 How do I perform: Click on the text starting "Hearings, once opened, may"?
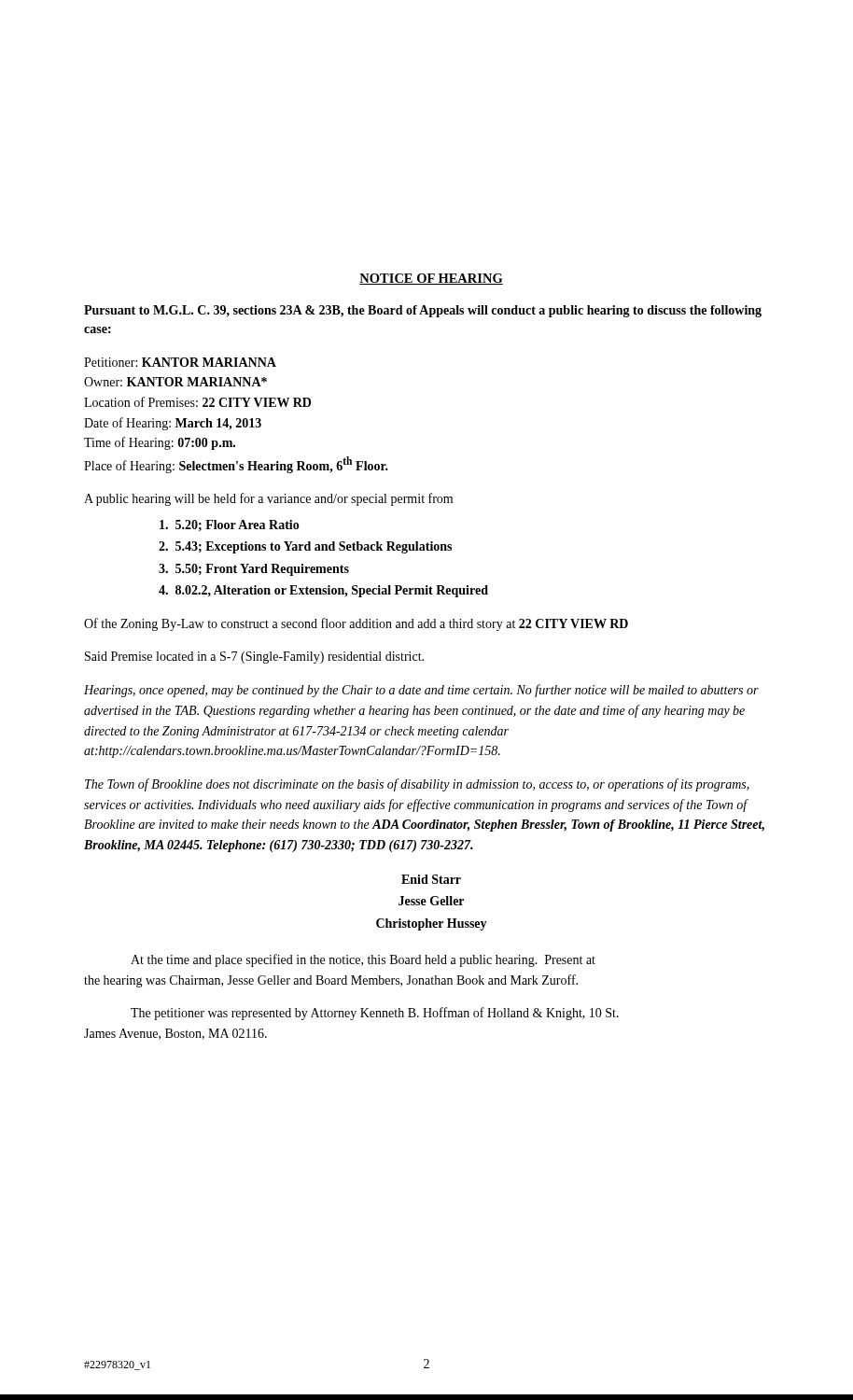(x=421, y=721)
